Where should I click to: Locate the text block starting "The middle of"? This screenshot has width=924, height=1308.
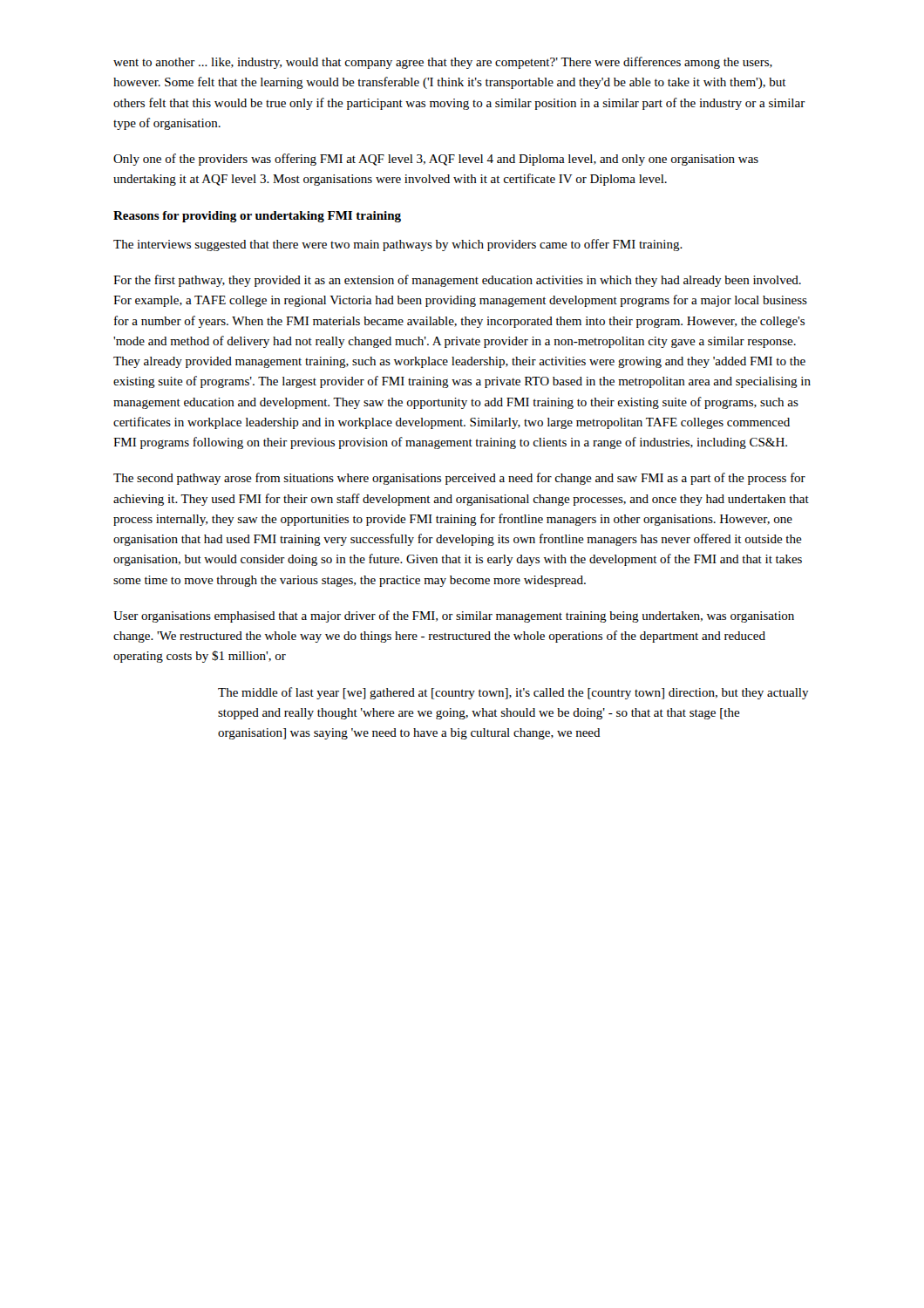[x=513, y=712]
